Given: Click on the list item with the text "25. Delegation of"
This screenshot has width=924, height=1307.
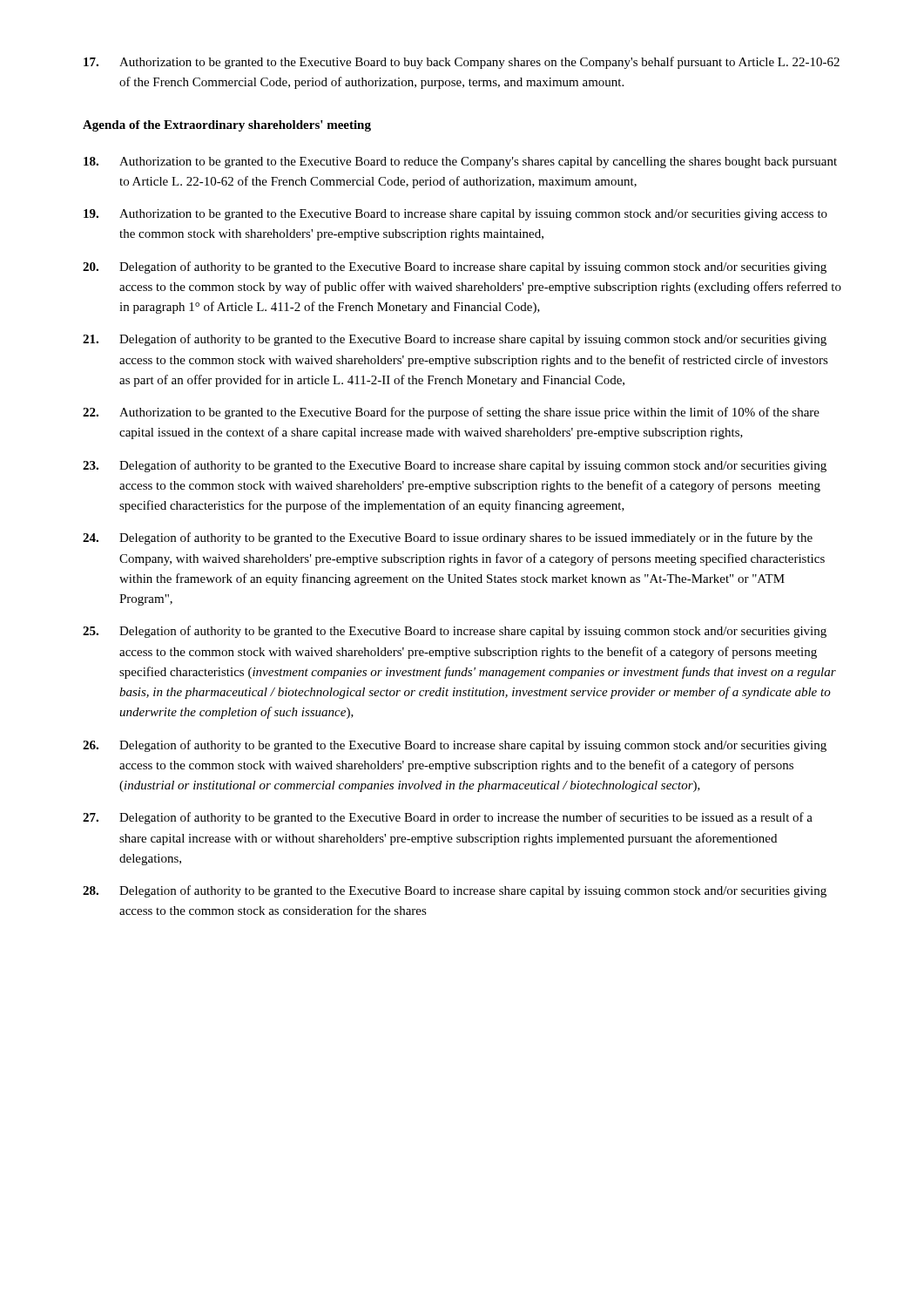Looking at the screenshot, I should (x=462, y=672).
